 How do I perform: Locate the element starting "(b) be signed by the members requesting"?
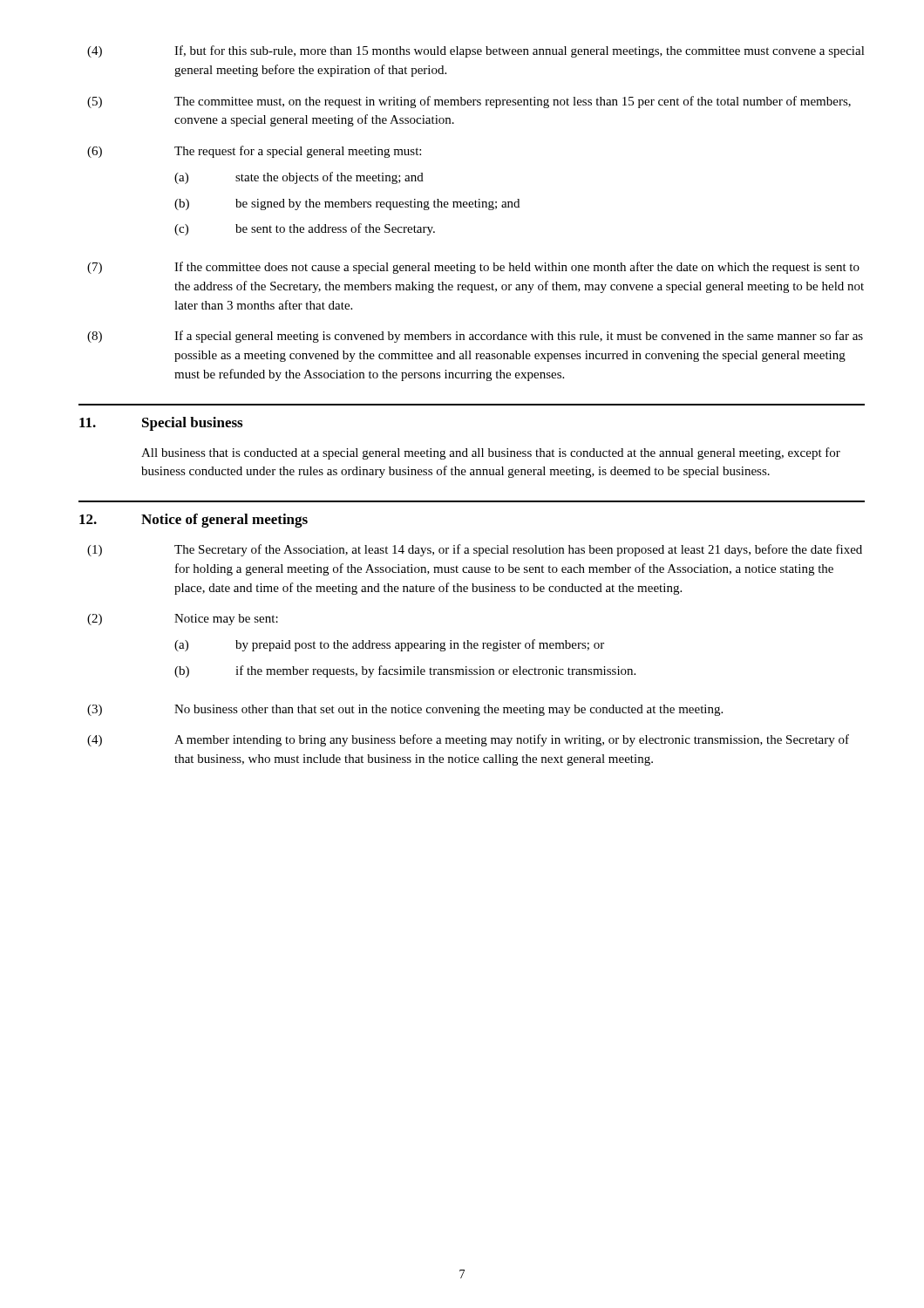coord(520,203)
